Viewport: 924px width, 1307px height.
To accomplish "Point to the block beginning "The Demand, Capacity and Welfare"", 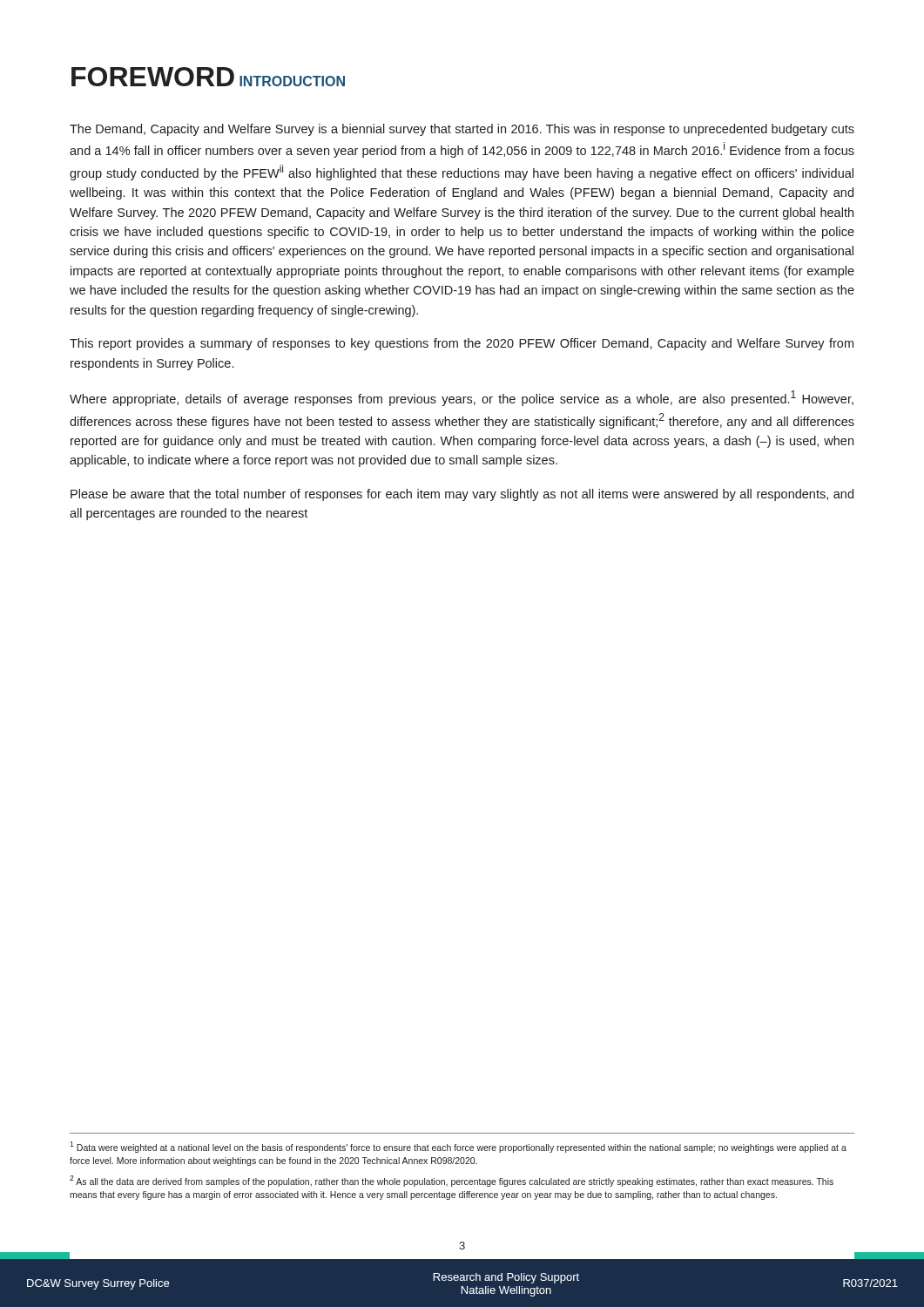I will [x=462, y=220].
